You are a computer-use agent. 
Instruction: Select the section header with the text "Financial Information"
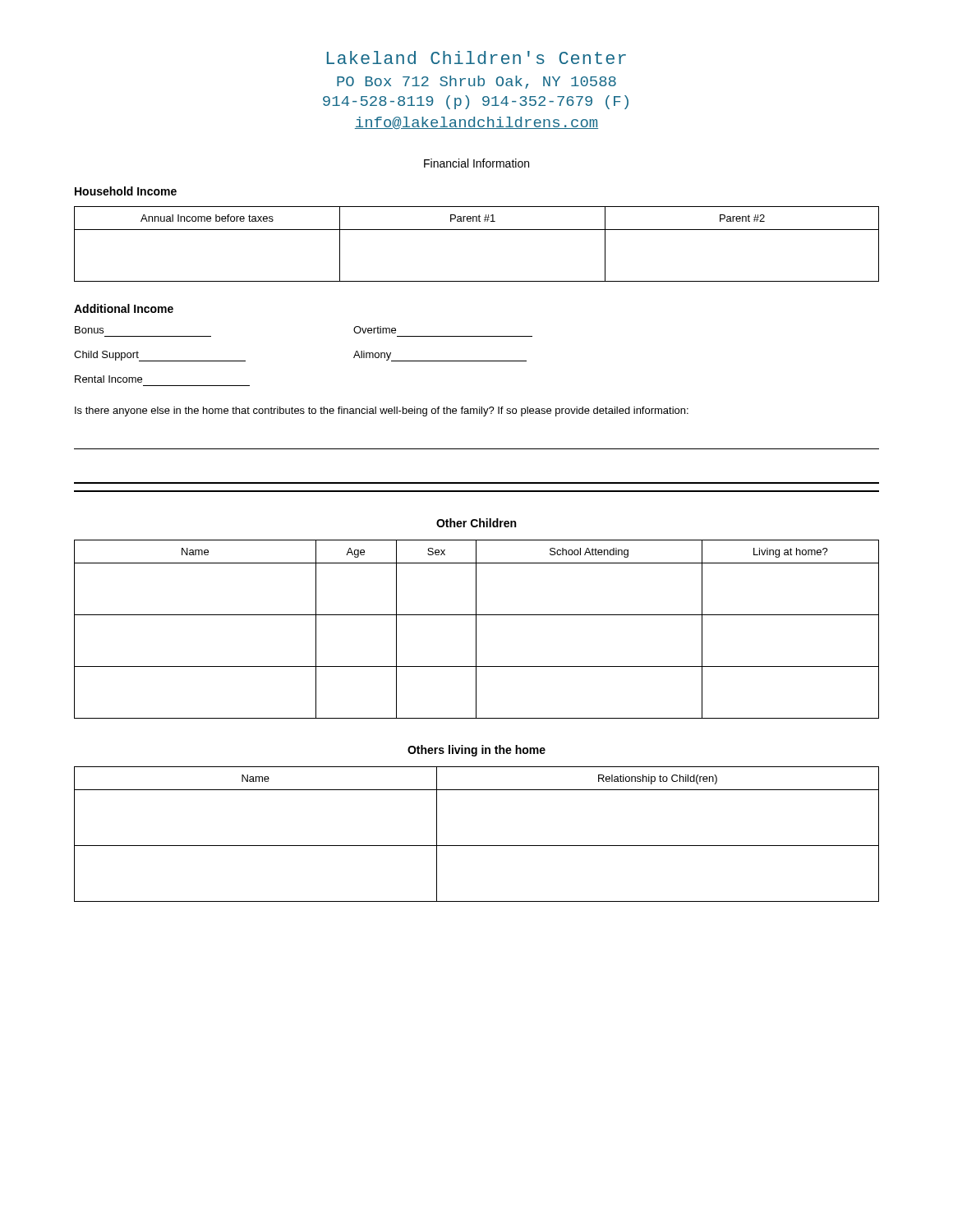(x=476, y=163)
